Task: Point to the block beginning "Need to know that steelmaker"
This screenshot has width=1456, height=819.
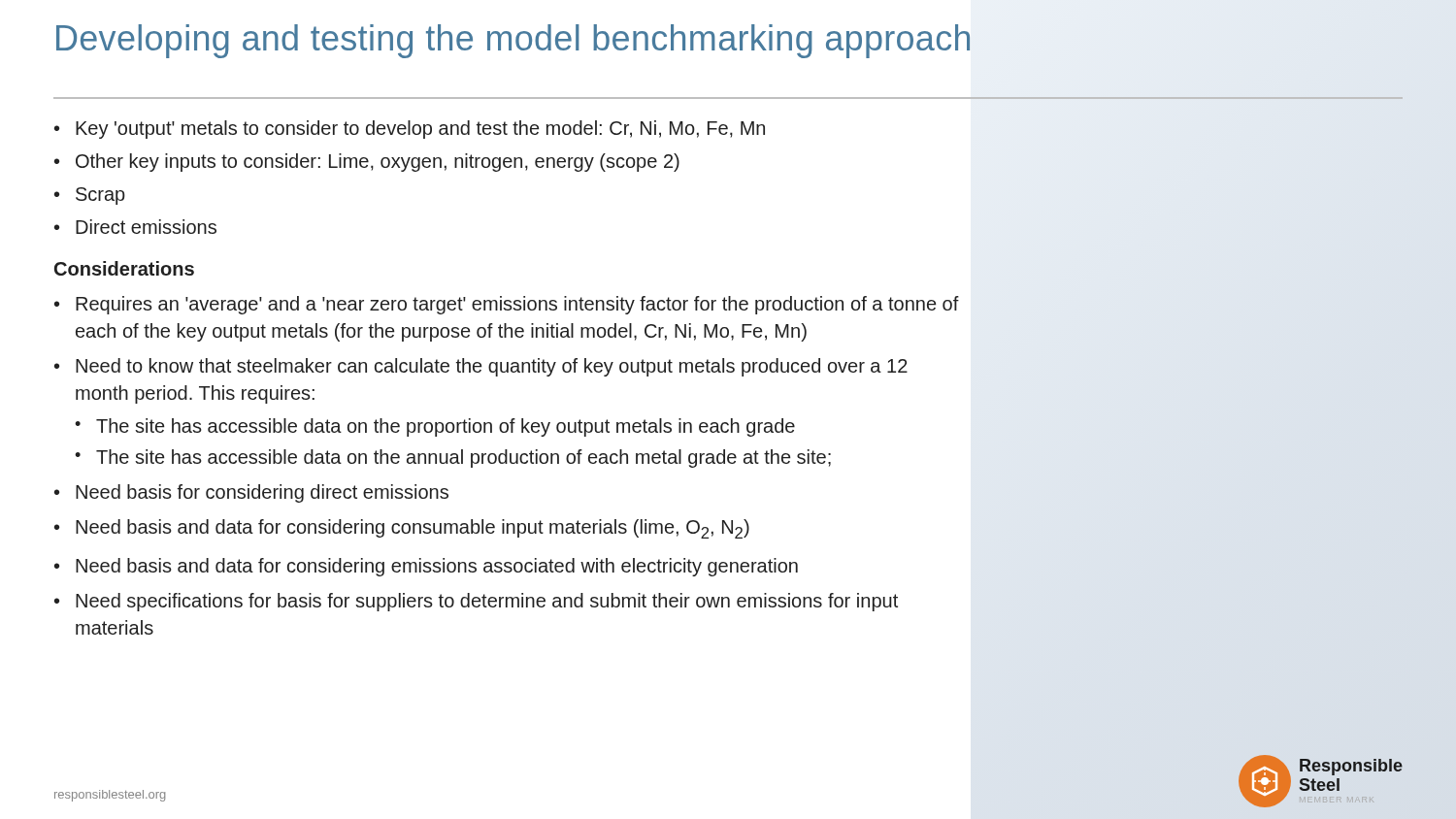Action: click(518, 413)
